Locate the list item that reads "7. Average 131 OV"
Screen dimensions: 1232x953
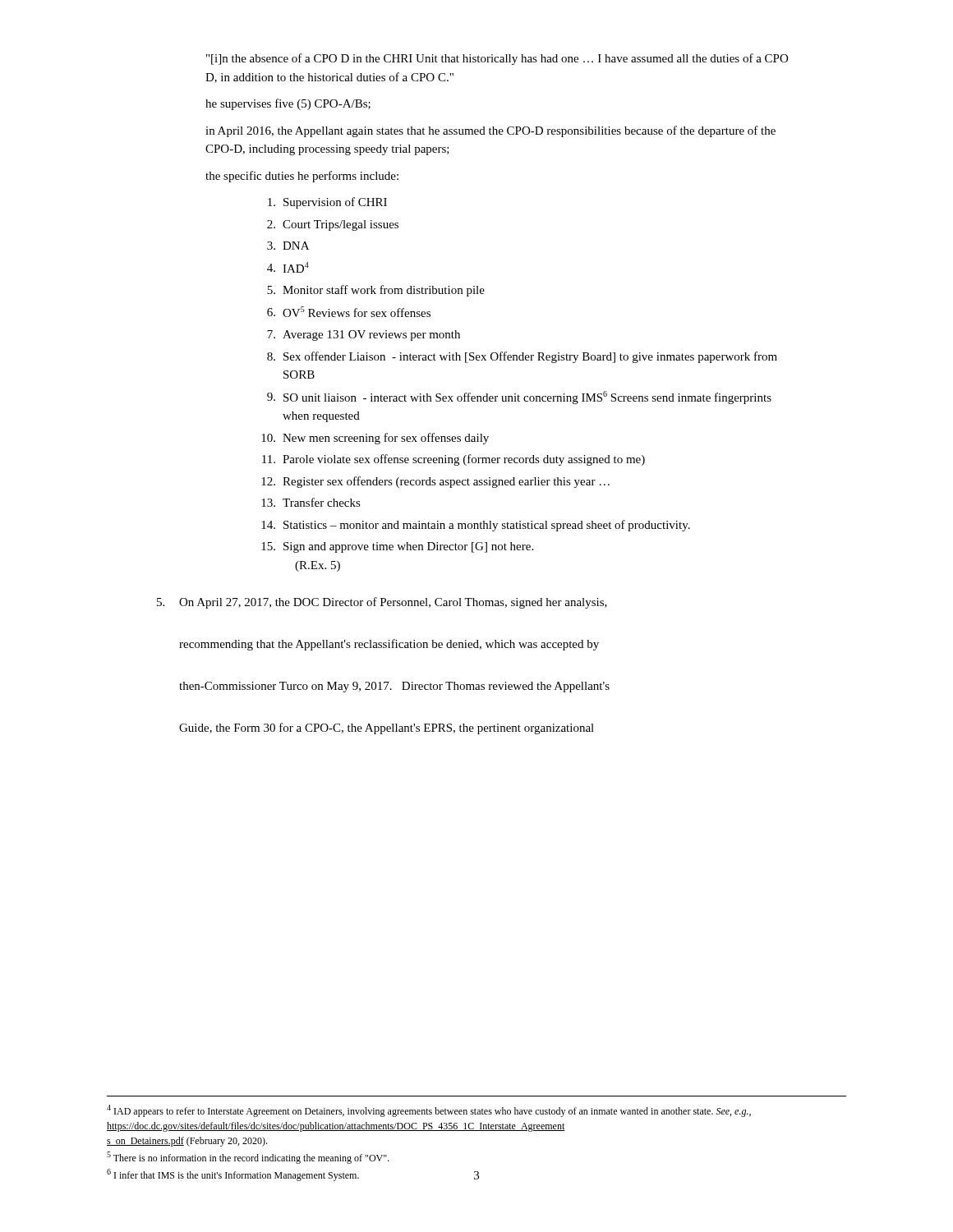364,336
